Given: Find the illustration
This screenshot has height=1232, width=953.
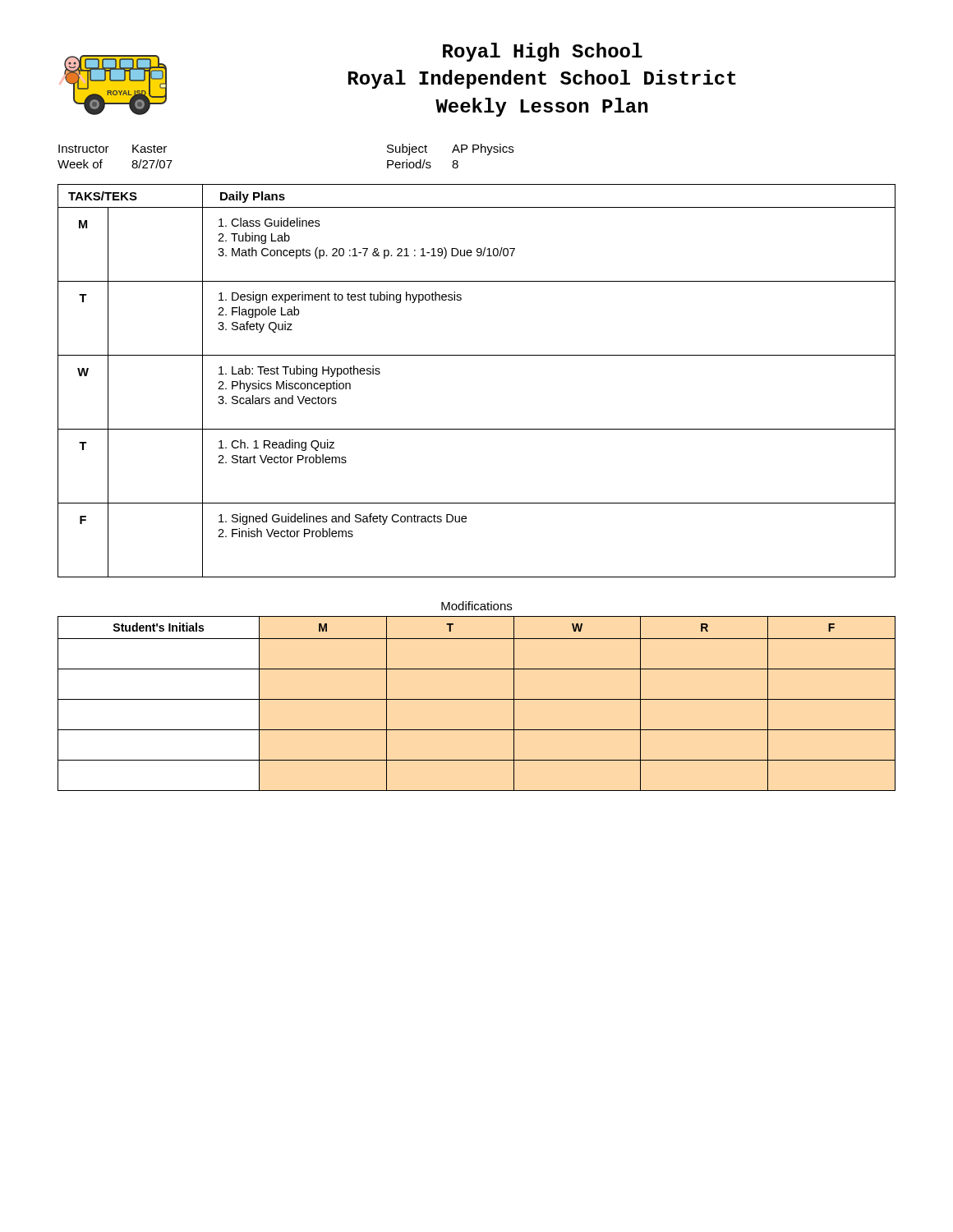Looking at the screenshot, I should (x=123, y=80).
